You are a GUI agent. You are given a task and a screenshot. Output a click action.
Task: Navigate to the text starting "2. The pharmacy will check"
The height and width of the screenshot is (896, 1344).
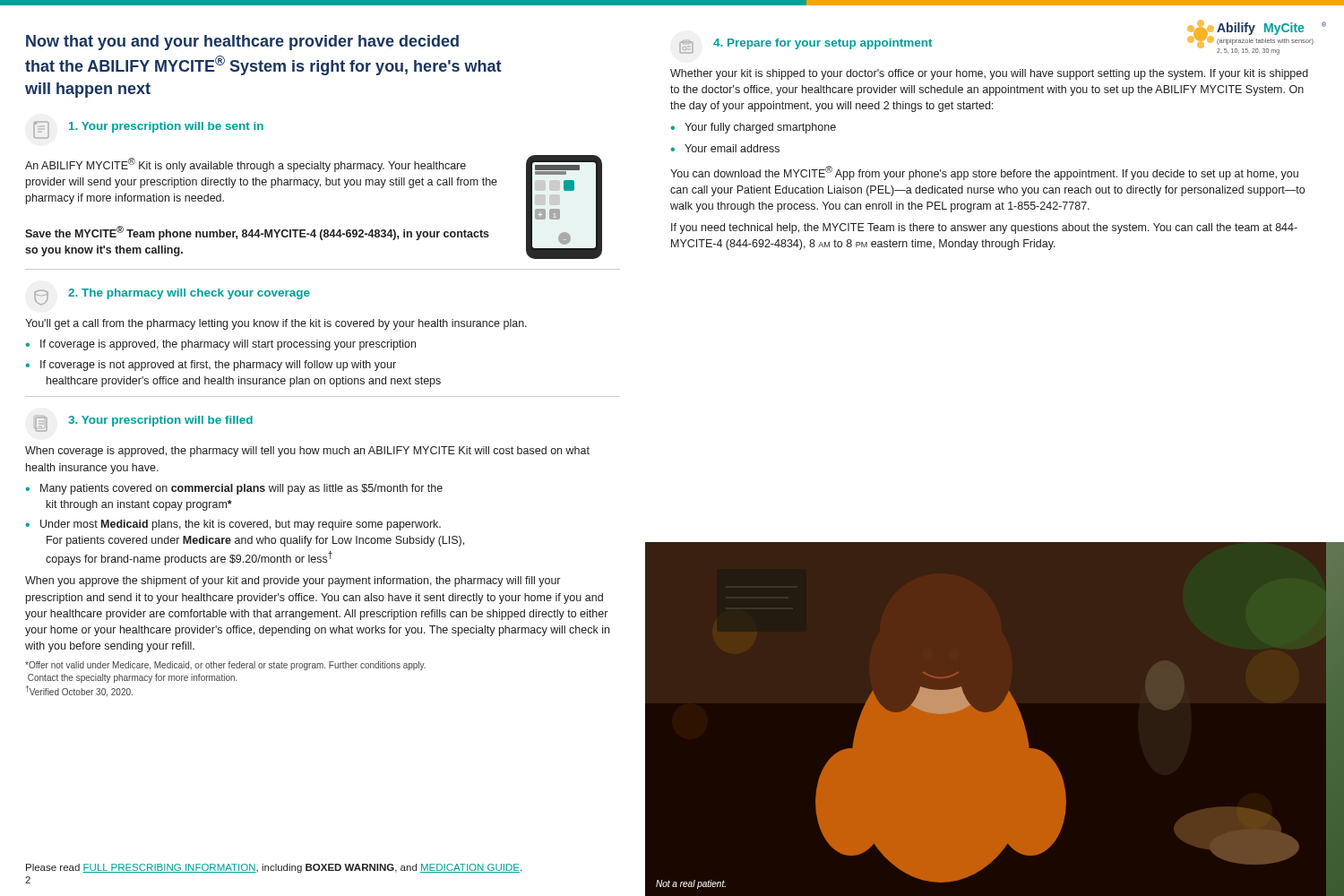pos(189,292)
